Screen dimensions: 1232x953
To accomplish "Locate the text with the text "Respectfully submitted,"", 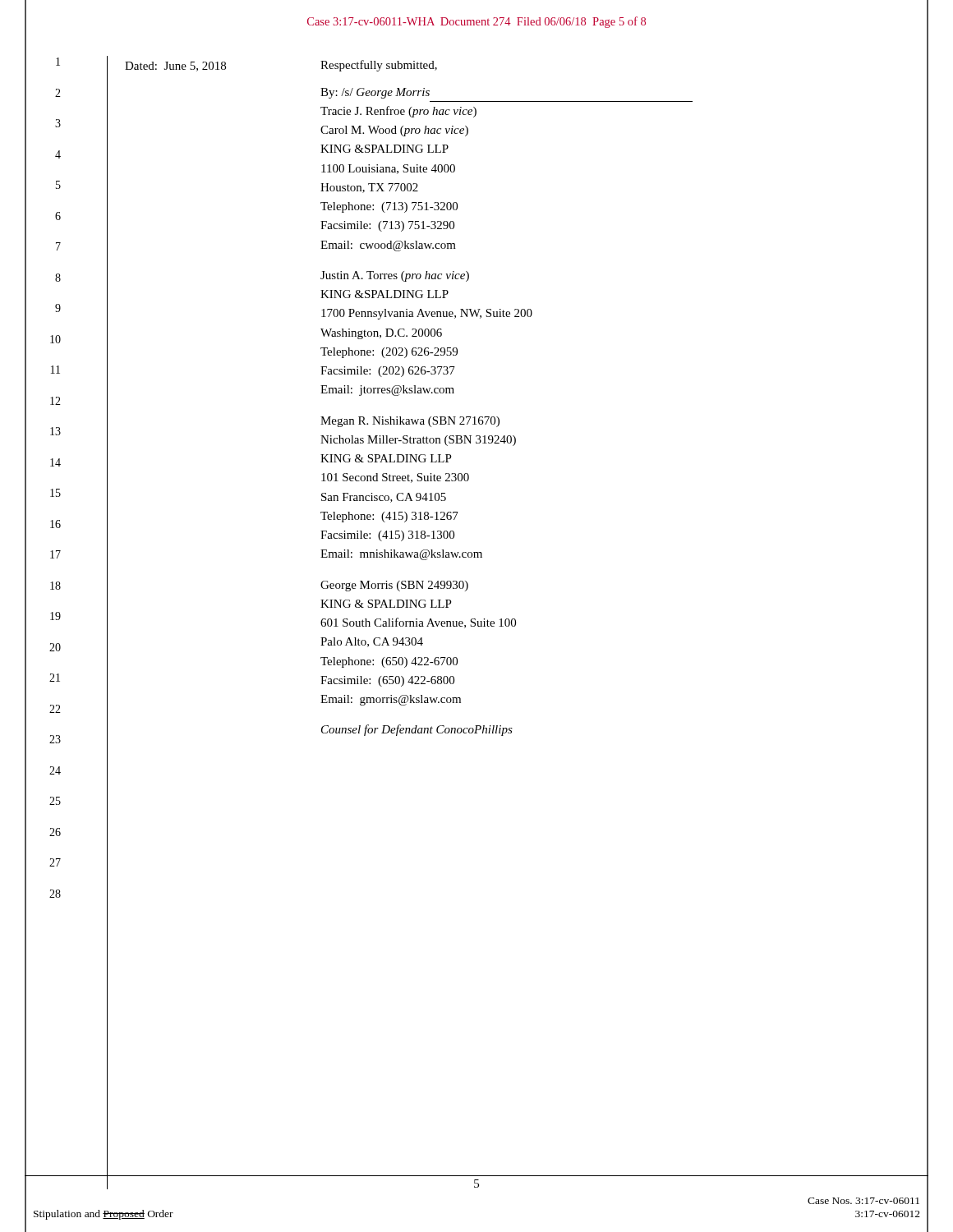I will click(379, 65).
